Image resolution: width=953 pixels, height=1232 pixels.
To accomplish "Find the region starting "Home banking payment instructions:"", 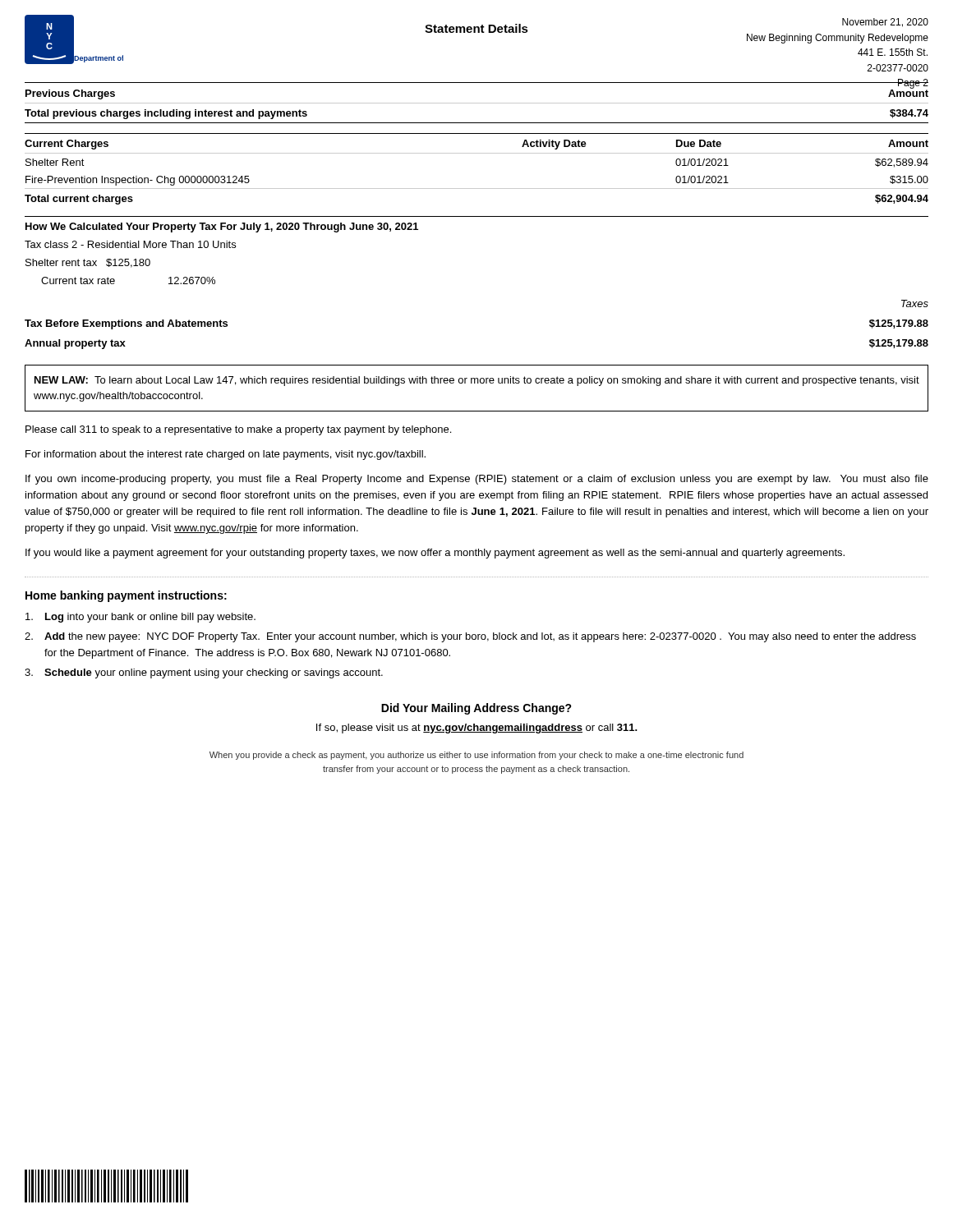I will 126,595.
